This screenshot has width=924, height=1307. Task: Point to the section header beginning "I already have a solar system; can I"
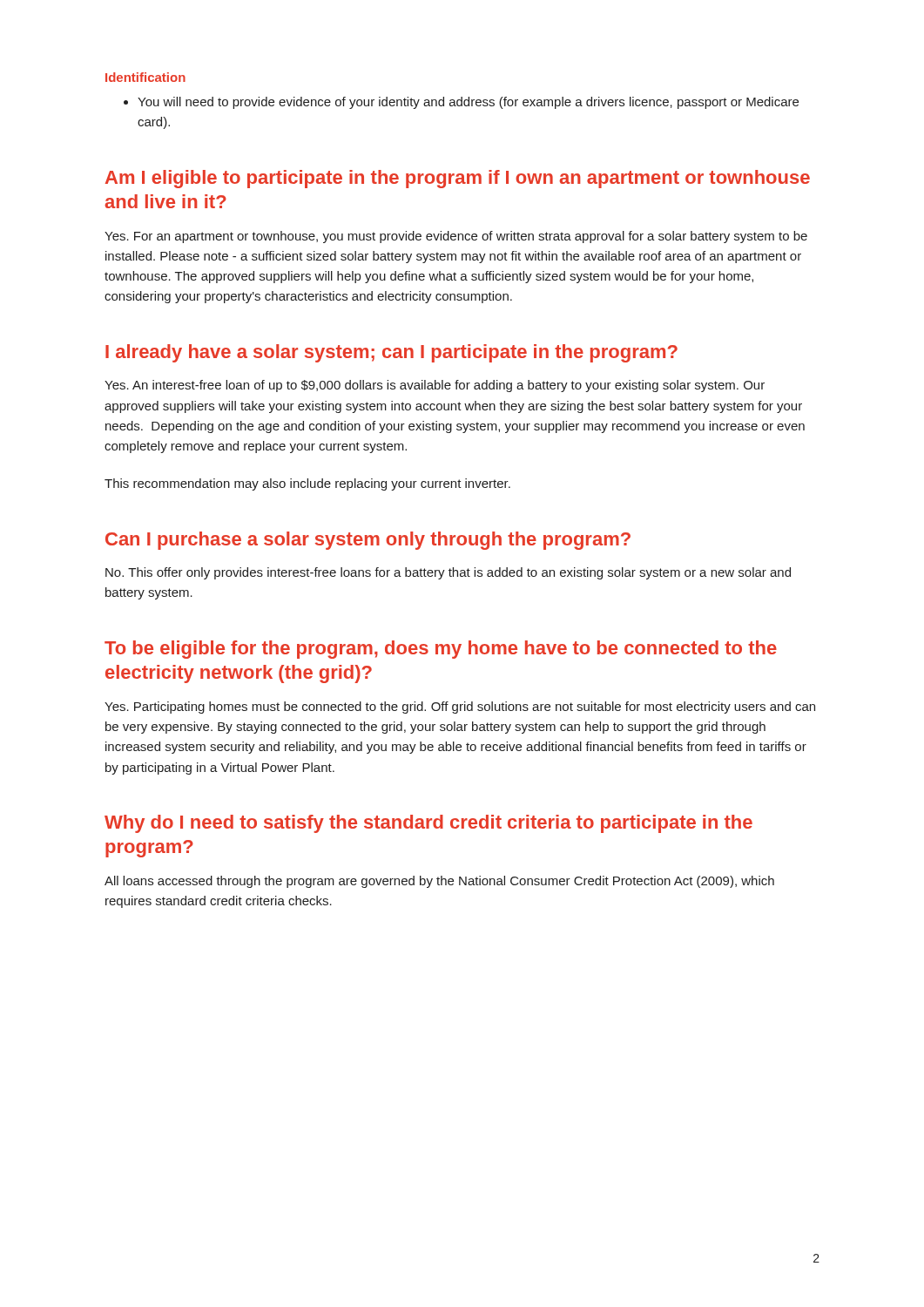[391, 351]
